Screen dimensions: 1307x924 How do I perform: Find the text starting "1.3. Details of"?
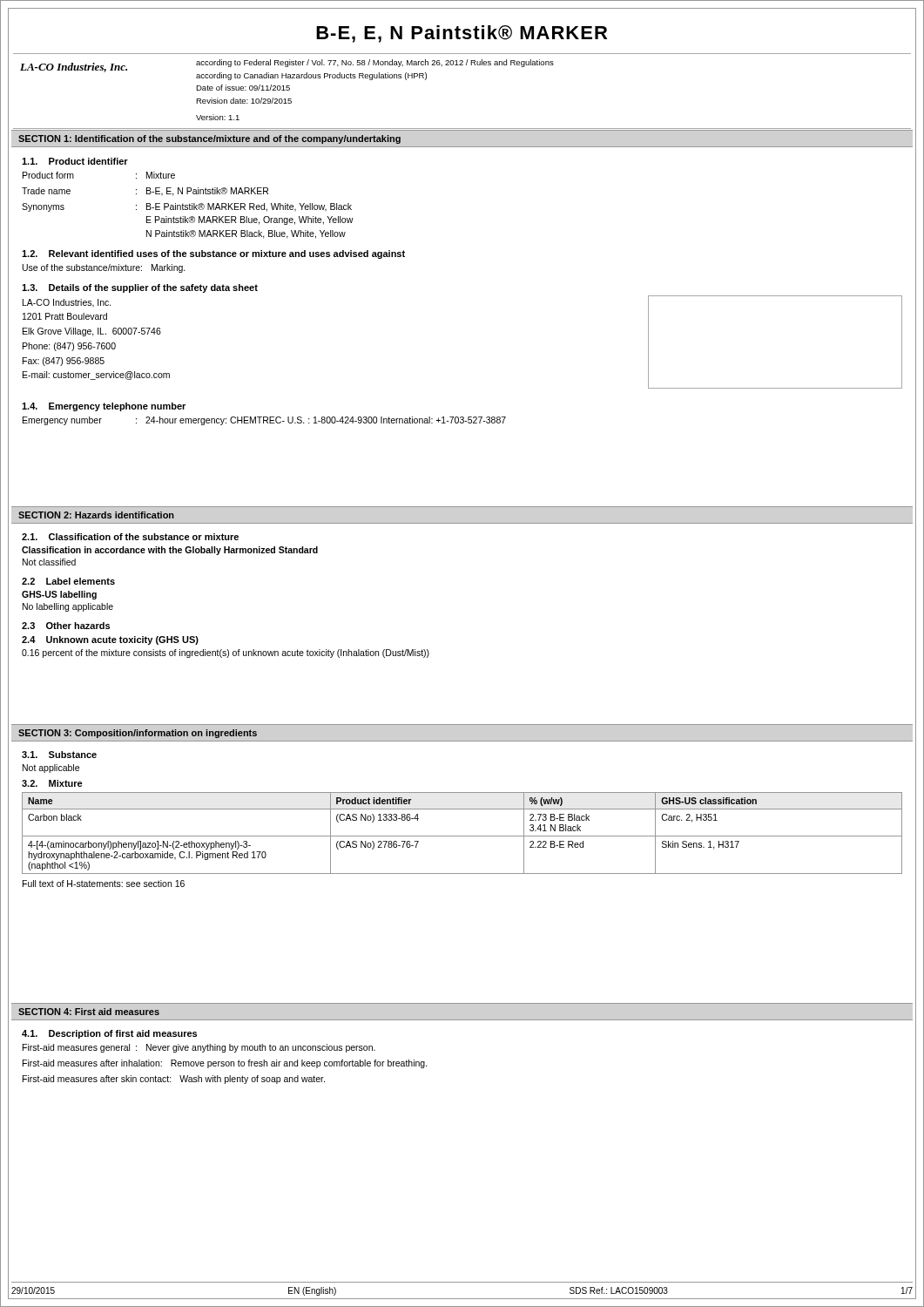point(140,287)
